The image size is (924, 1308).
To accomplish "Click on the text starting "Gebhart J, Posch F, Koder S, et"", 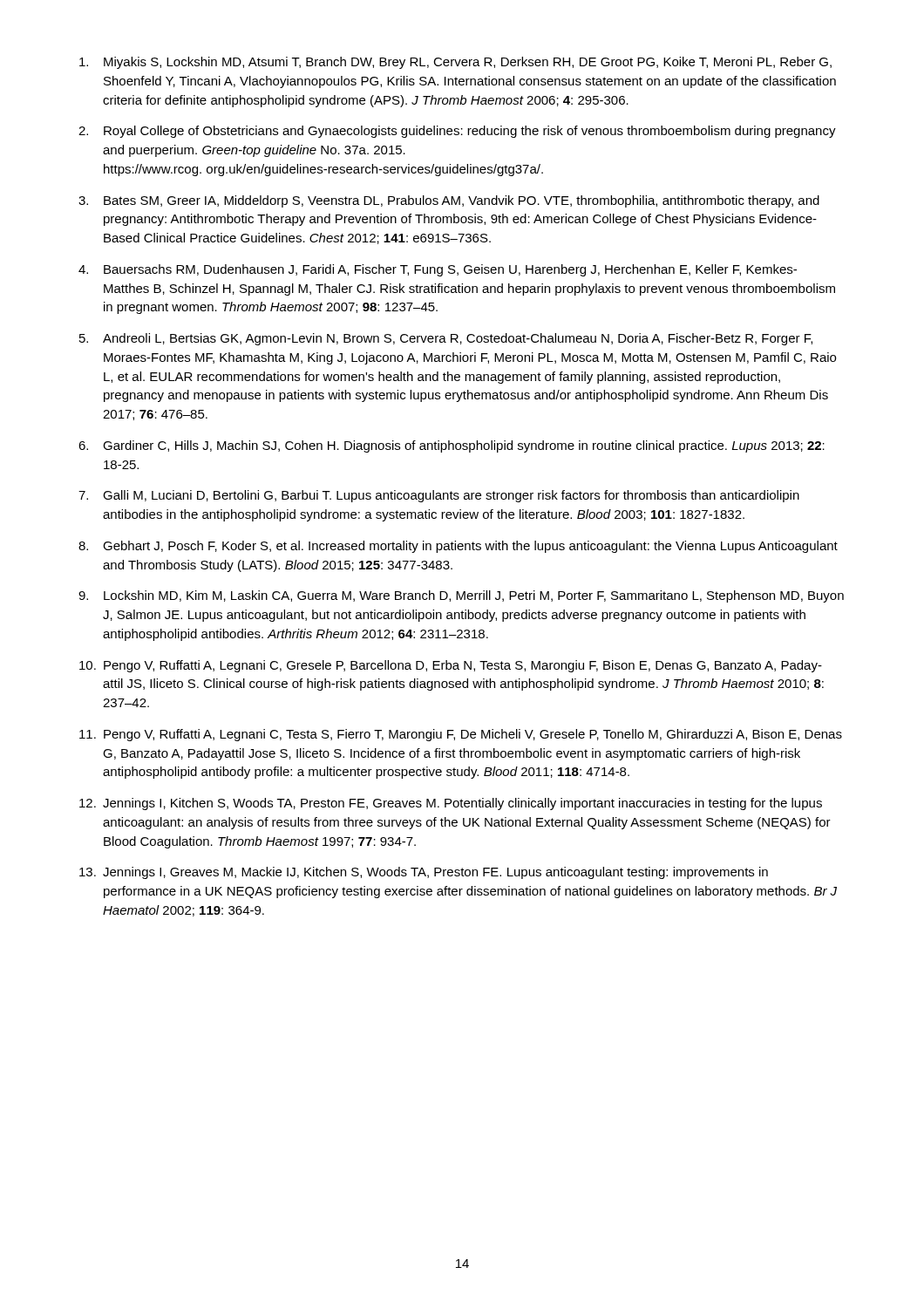I will 474,555.
